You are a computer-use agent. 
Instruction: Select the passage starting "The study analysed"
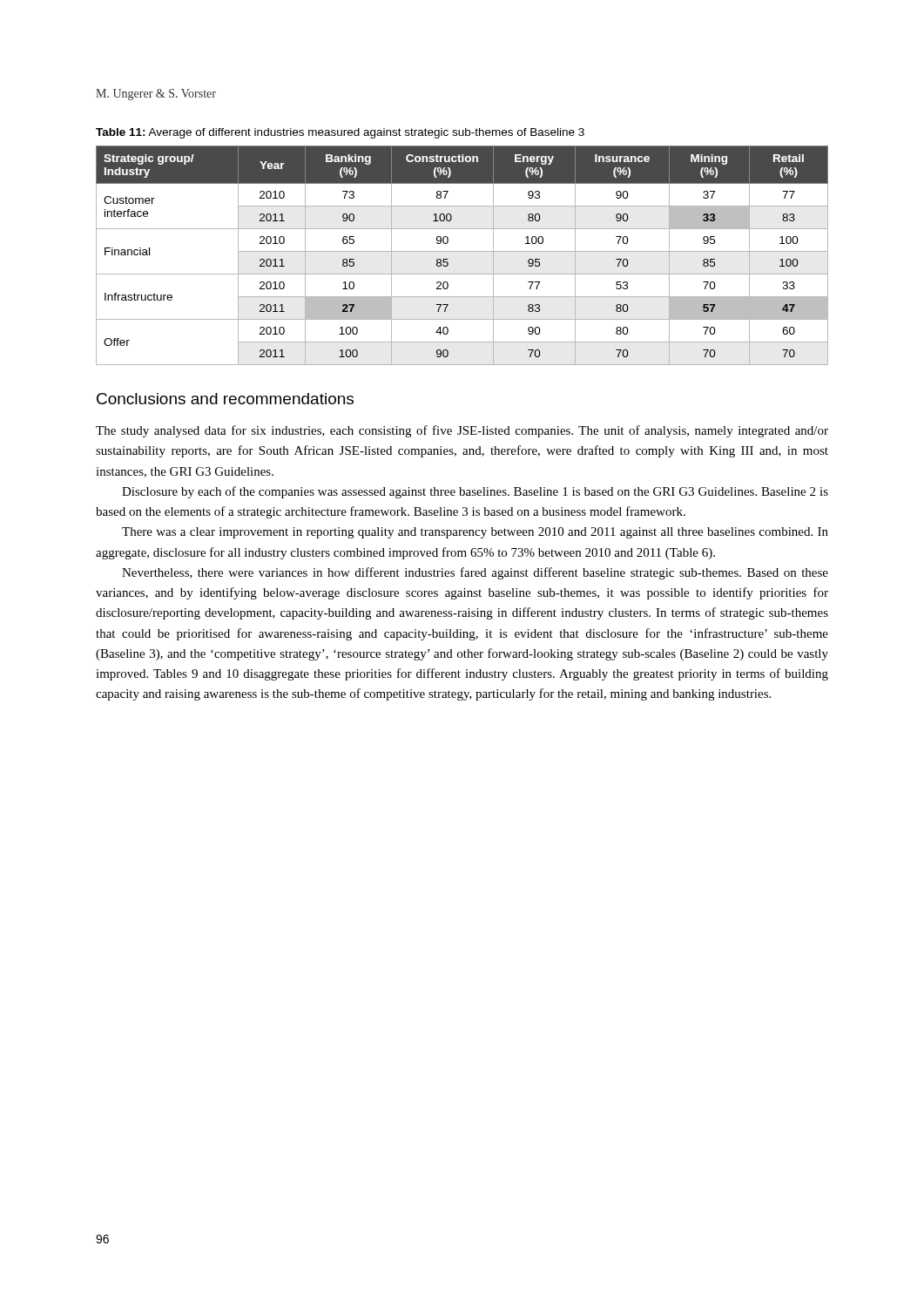462,451
